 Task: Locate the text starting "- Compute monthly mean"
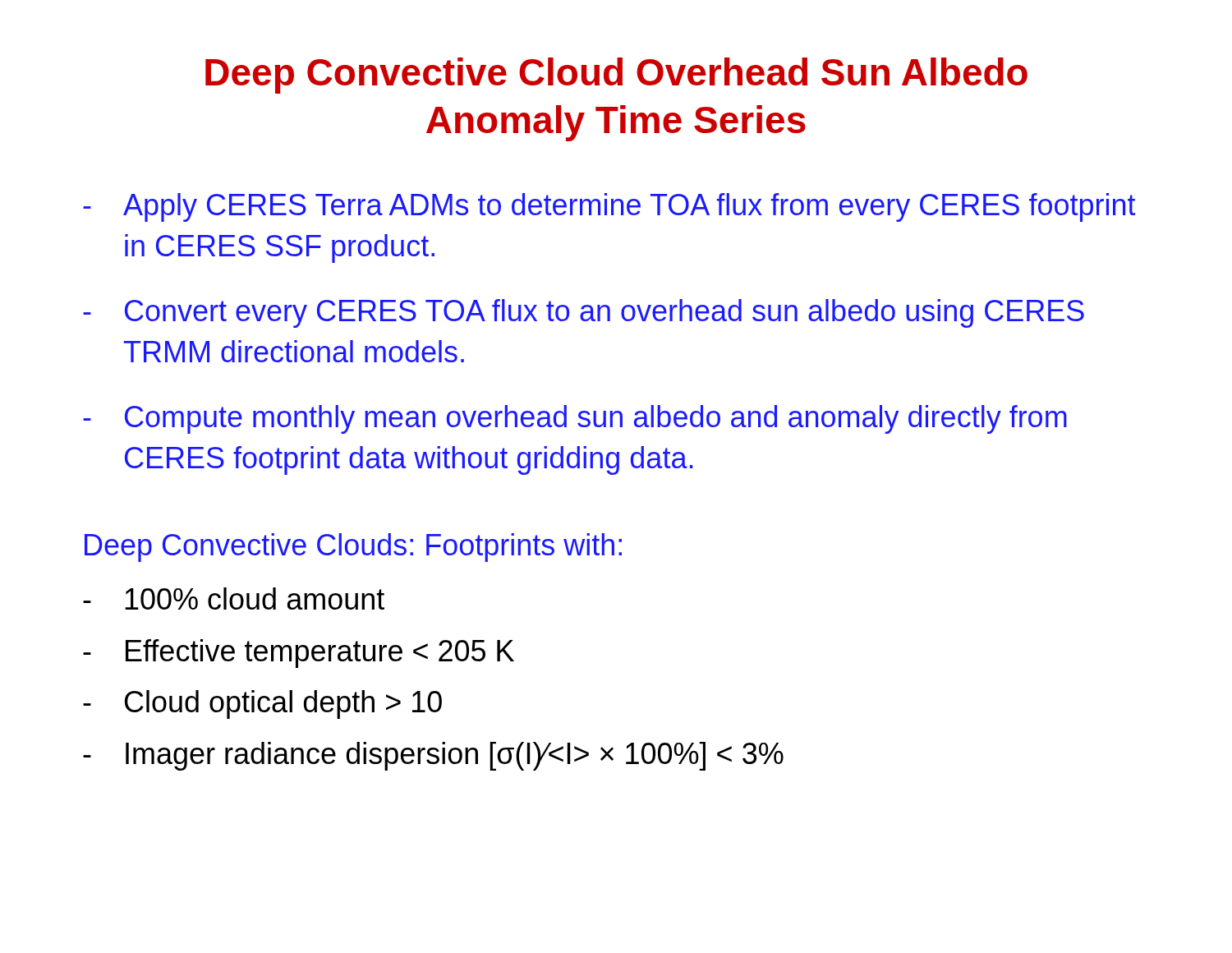pos(616,438)
